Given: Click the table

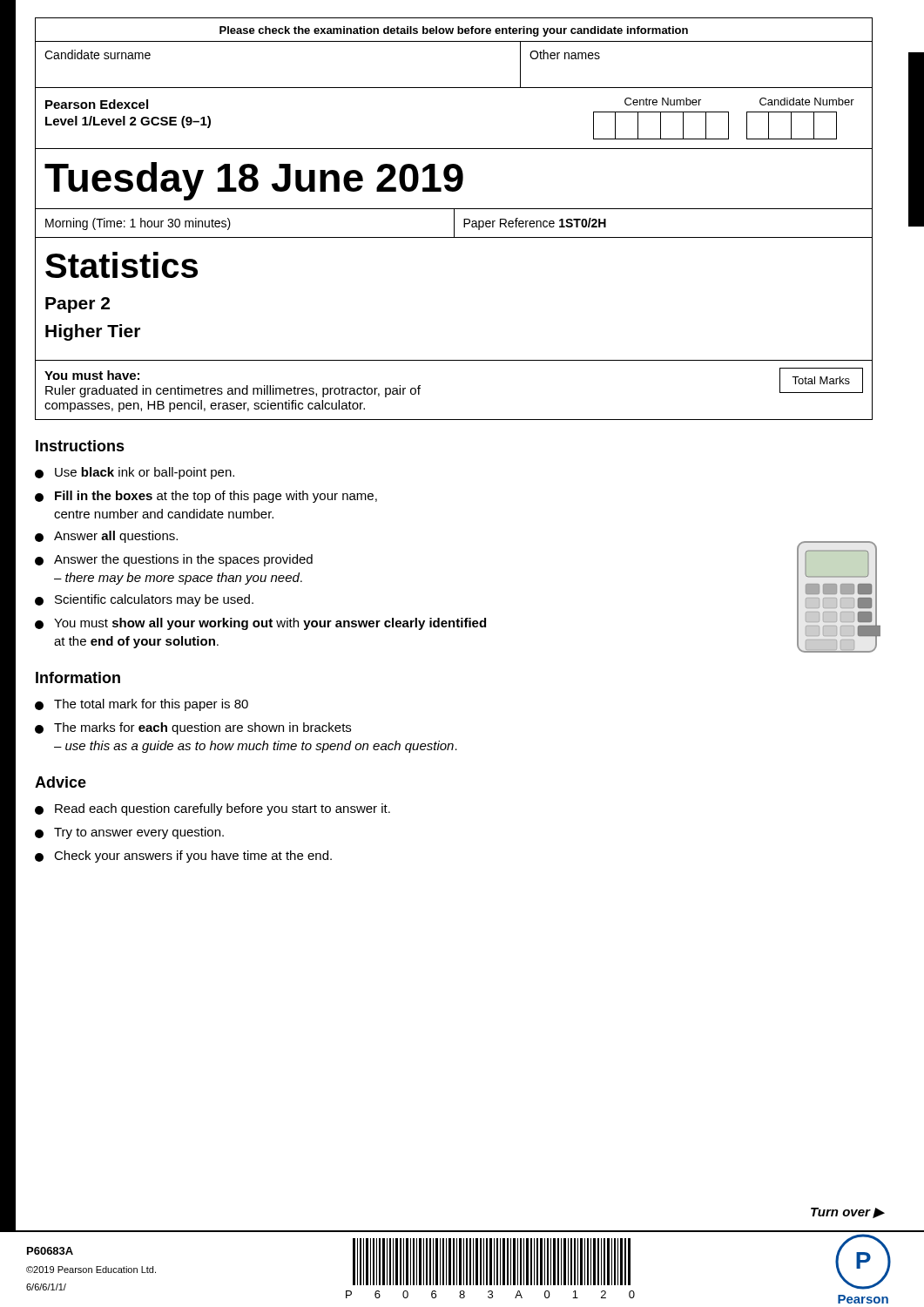Looking at the screenshot, I should click(x=454, y=219).
